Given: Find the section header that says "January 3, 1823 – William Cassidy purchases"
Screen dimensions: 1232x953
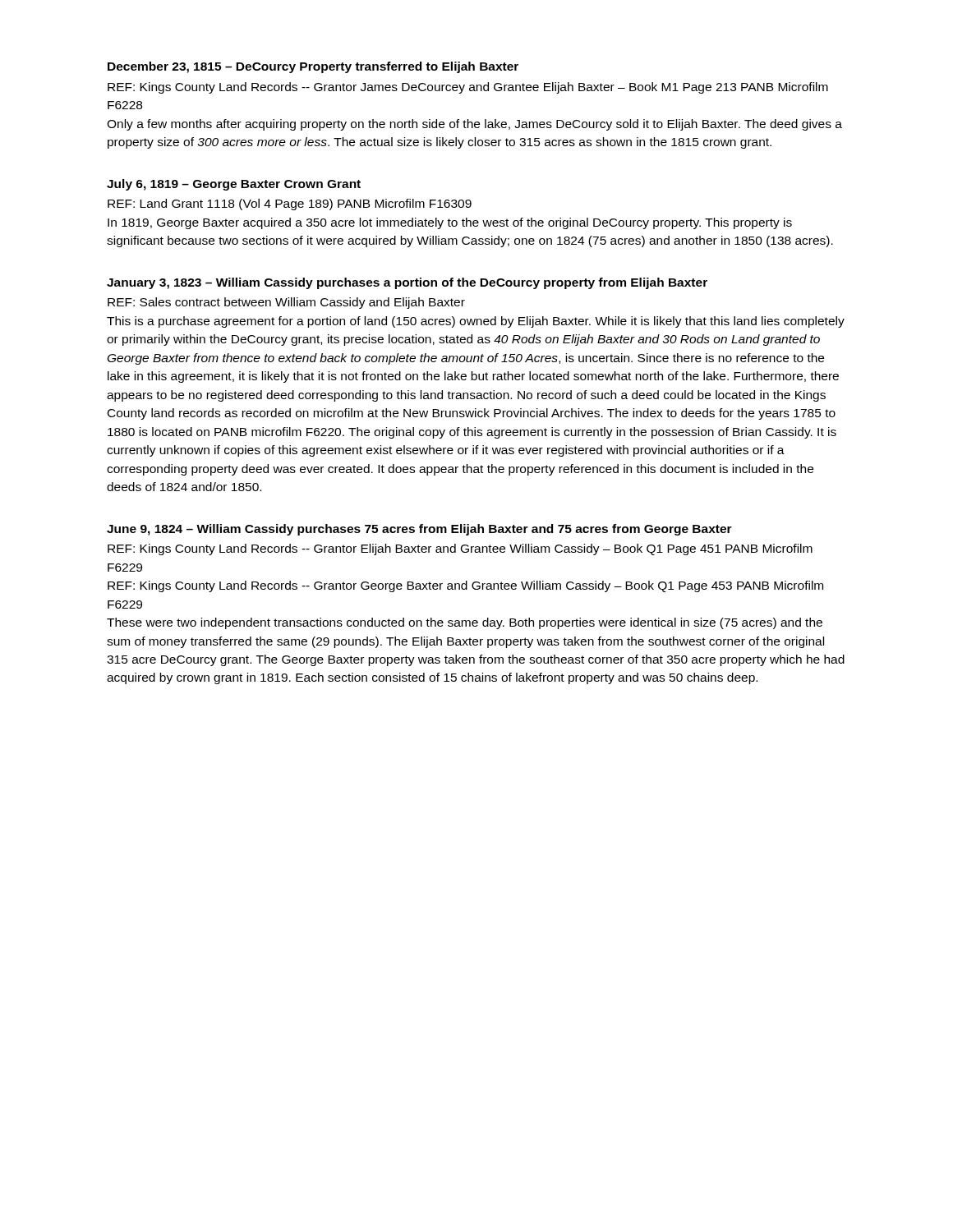Looking at the screenshot, I should click(x=407, y=282).
